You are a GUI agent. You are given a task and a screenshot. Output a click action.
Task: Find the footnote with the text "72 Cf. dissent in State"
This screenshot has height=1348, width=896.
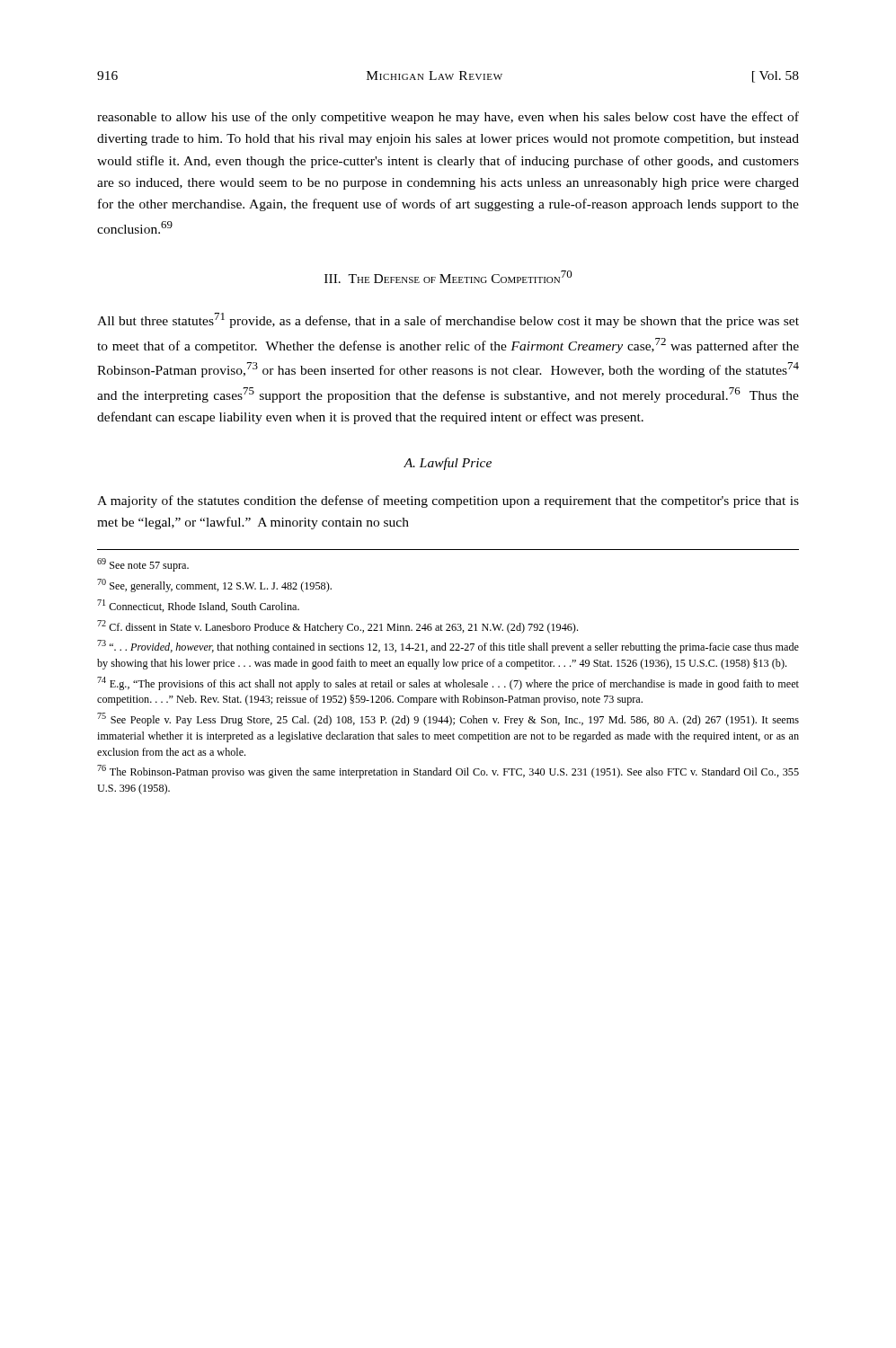tap(448, 626)
